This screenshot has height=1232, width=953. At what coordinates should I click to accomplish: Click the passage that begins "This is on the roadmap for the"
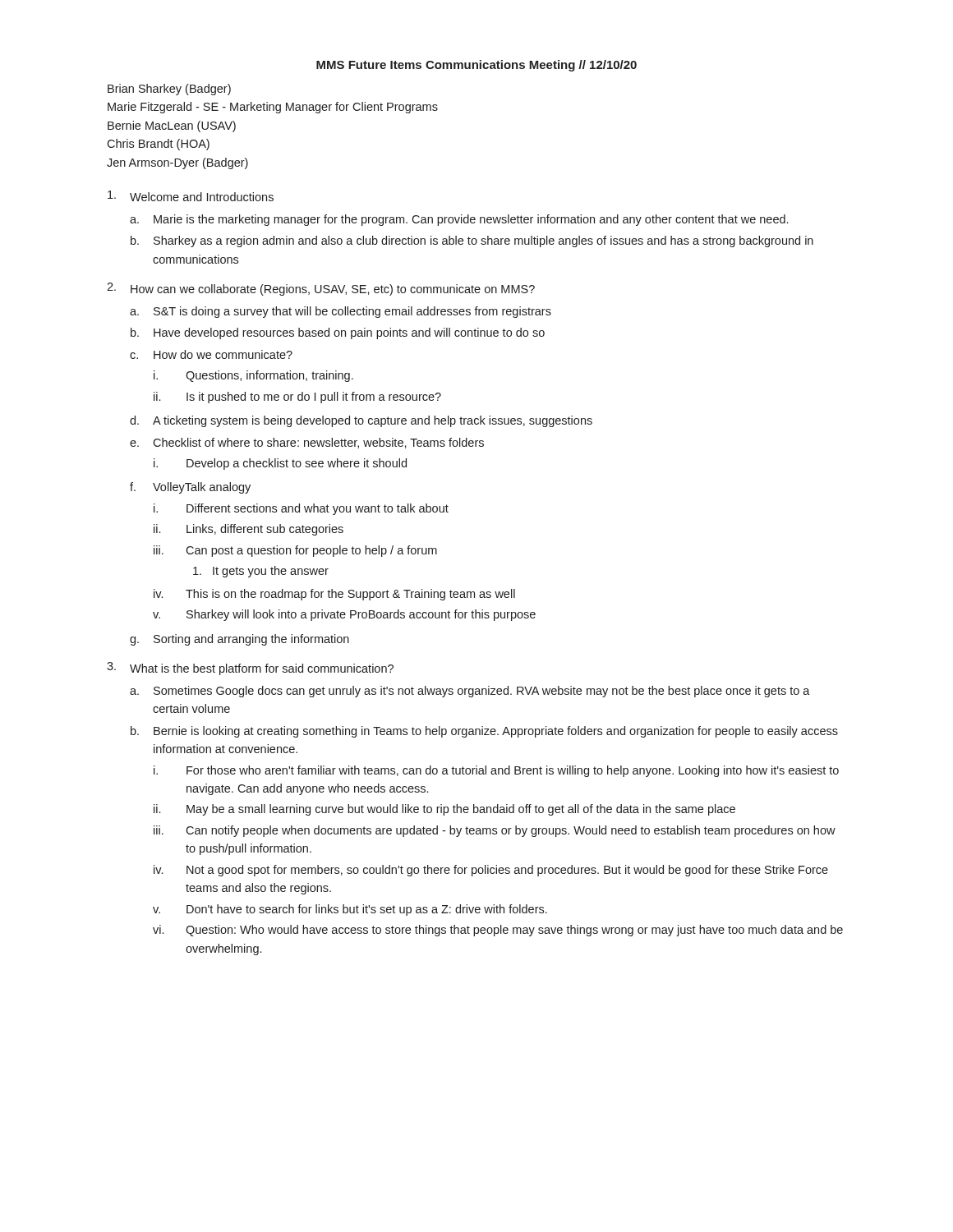click(x=351, y=594)
